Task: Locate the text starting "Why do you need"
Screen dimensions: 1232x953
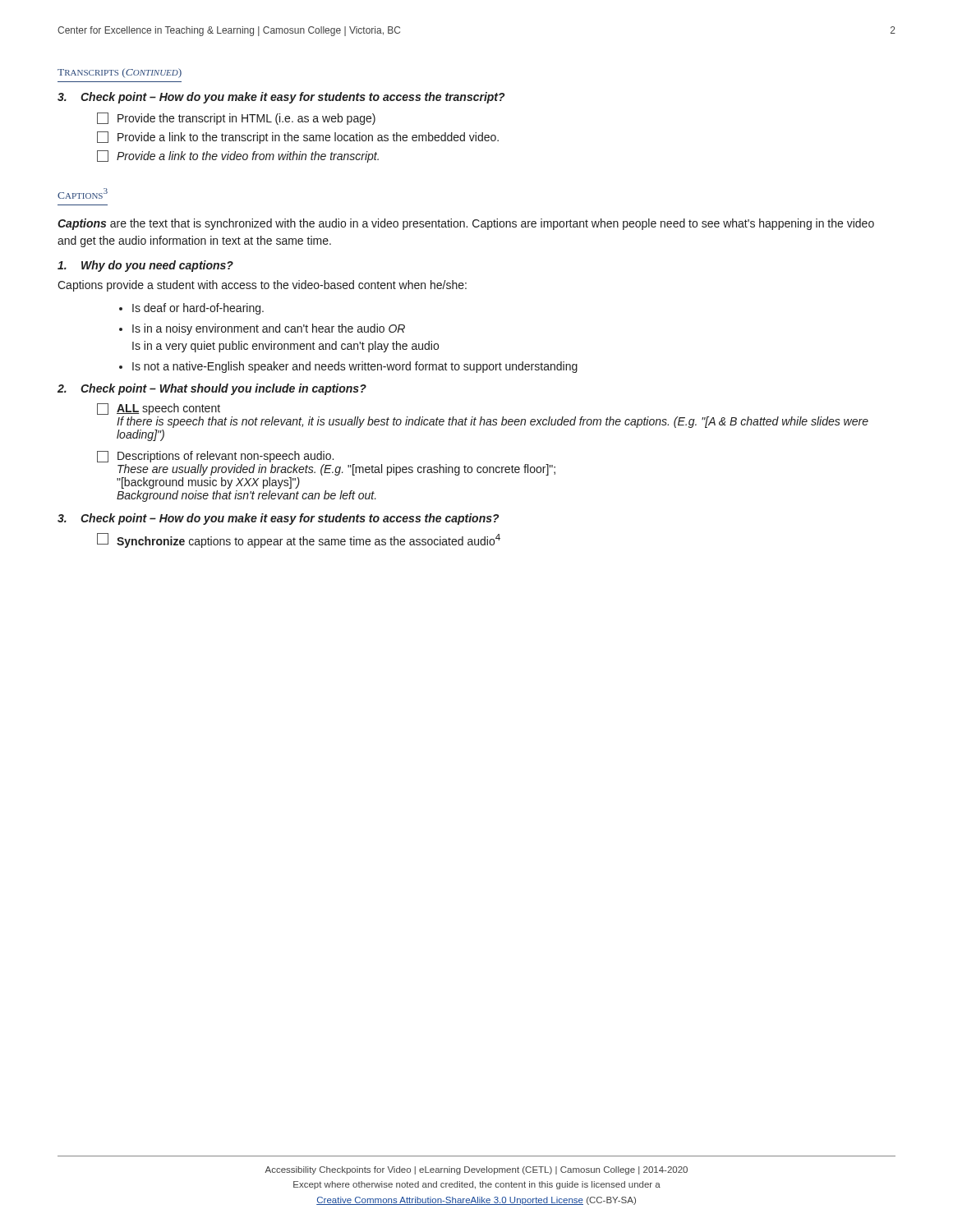Action: click(145, 265)
